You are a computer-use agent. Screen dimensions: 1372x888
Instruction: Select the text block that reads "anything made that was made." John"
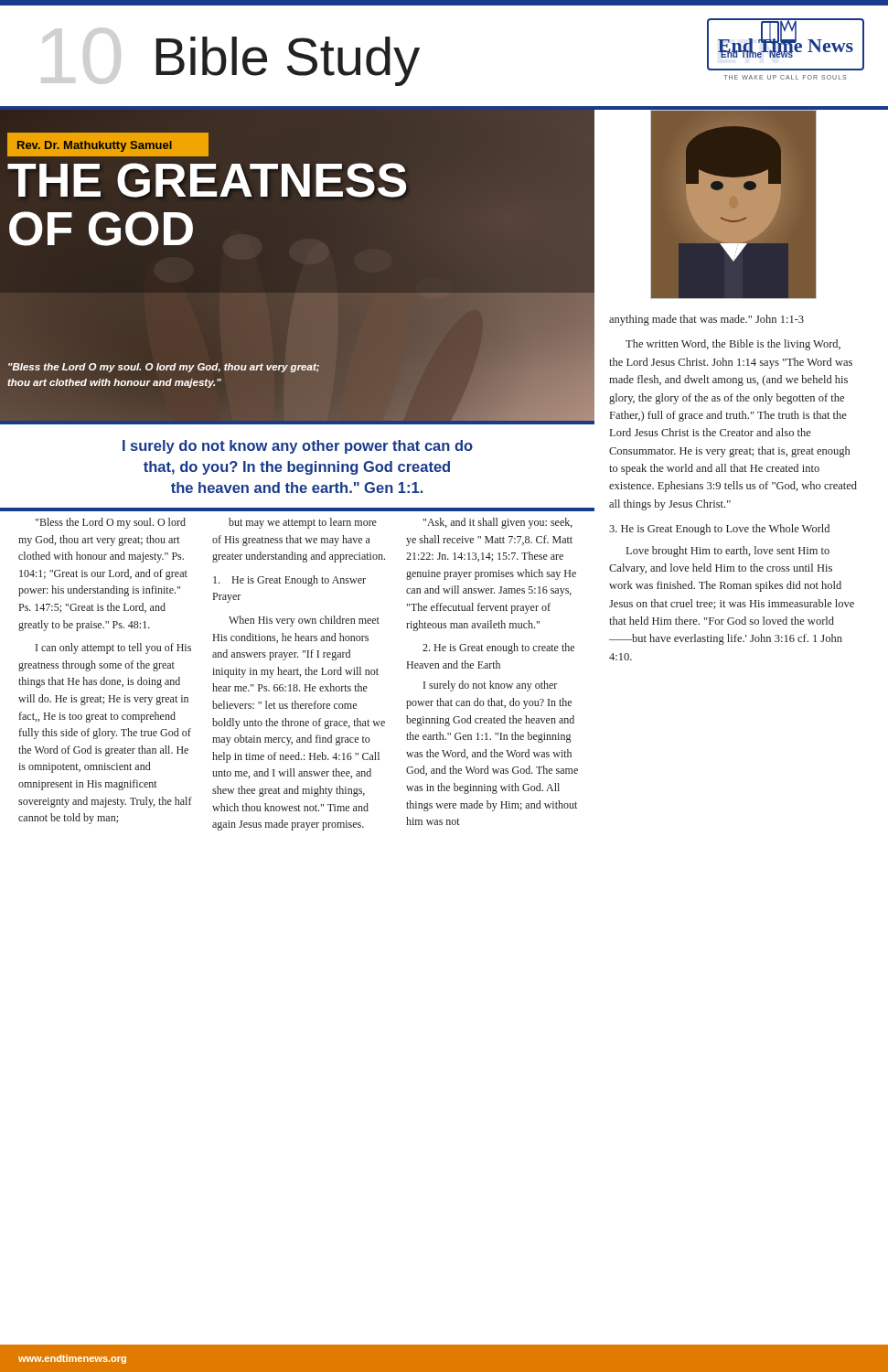(733, 489)
